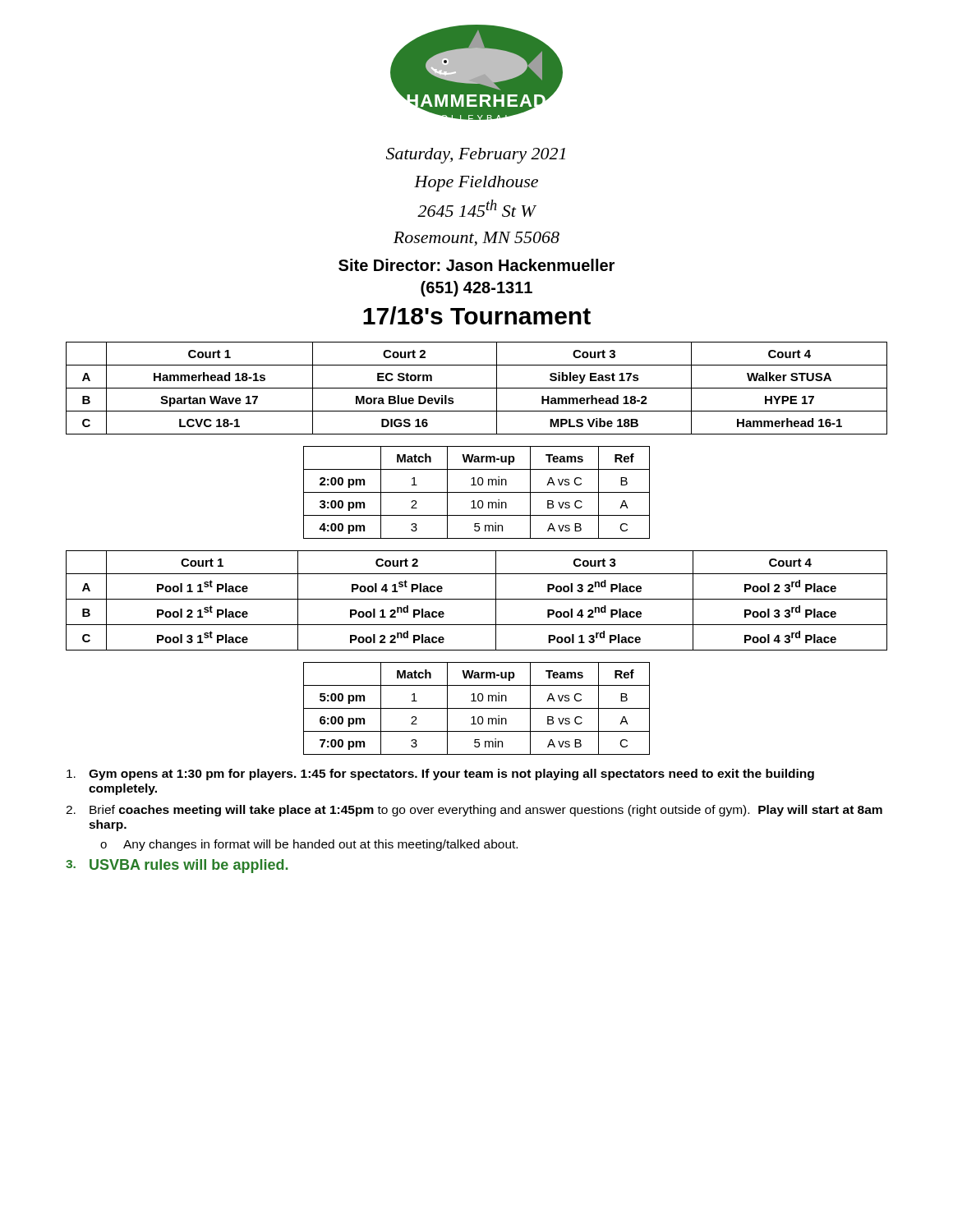Locate the block of text that opens with "2. Brief coaches meeting will"
Viewport: 953px width, 1232px height.
pyautogui.click(x=476, y=818)
